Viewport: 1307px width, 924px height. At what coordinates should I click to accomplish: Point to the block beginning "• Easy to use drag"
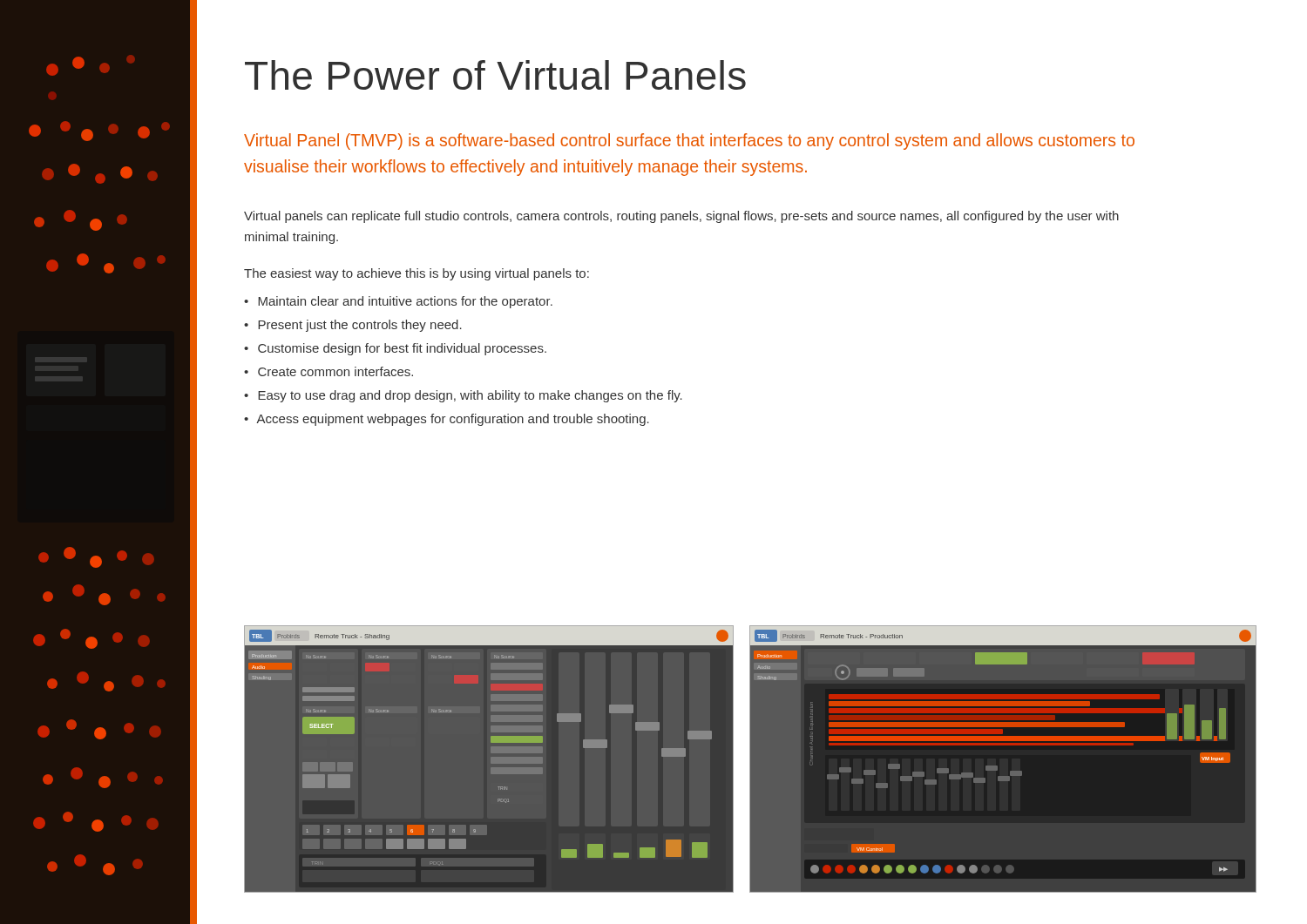tap(463, 395)
